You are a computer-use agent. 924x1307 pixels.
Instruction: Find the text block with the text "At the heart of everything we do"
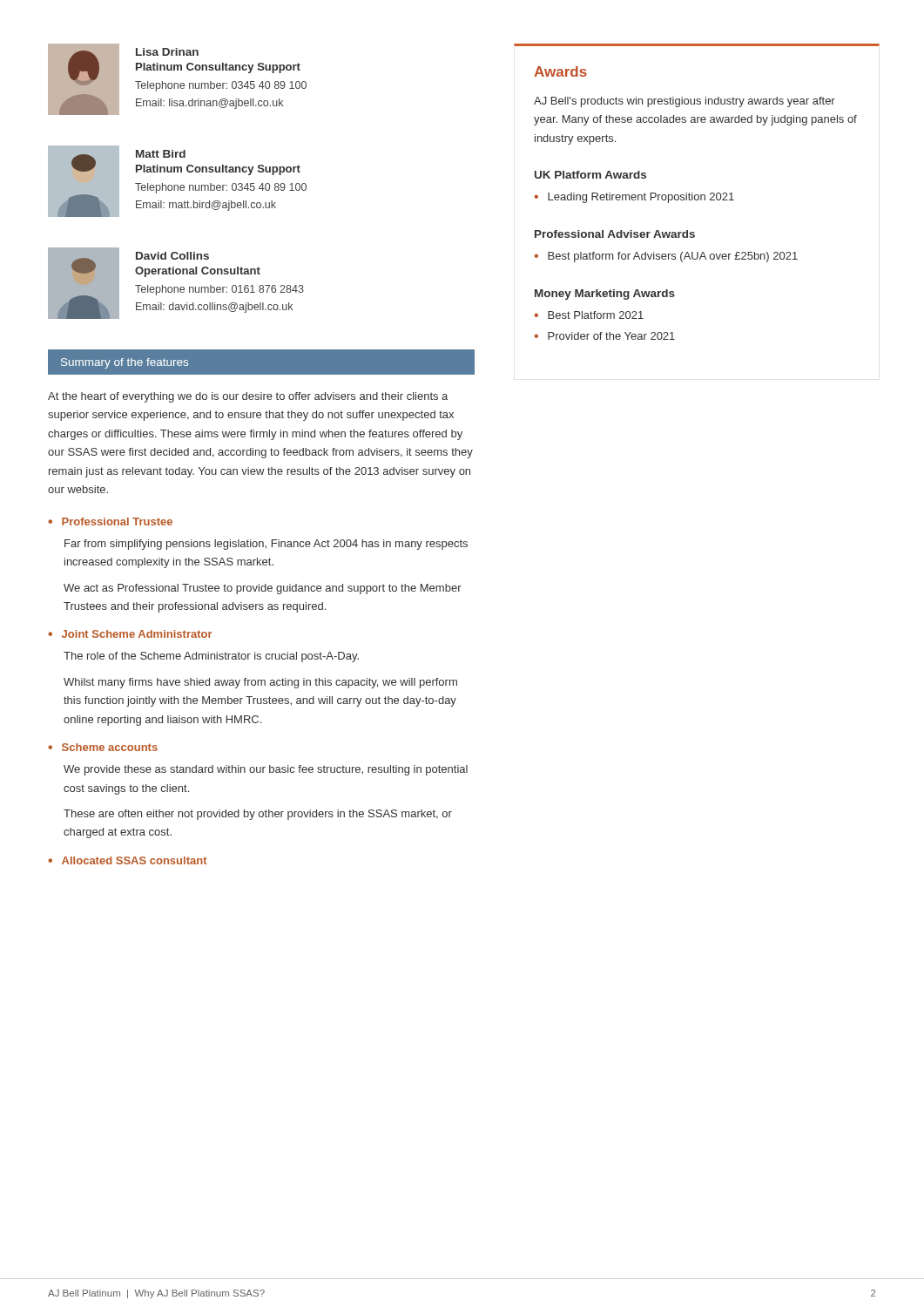tap(260, 443)
